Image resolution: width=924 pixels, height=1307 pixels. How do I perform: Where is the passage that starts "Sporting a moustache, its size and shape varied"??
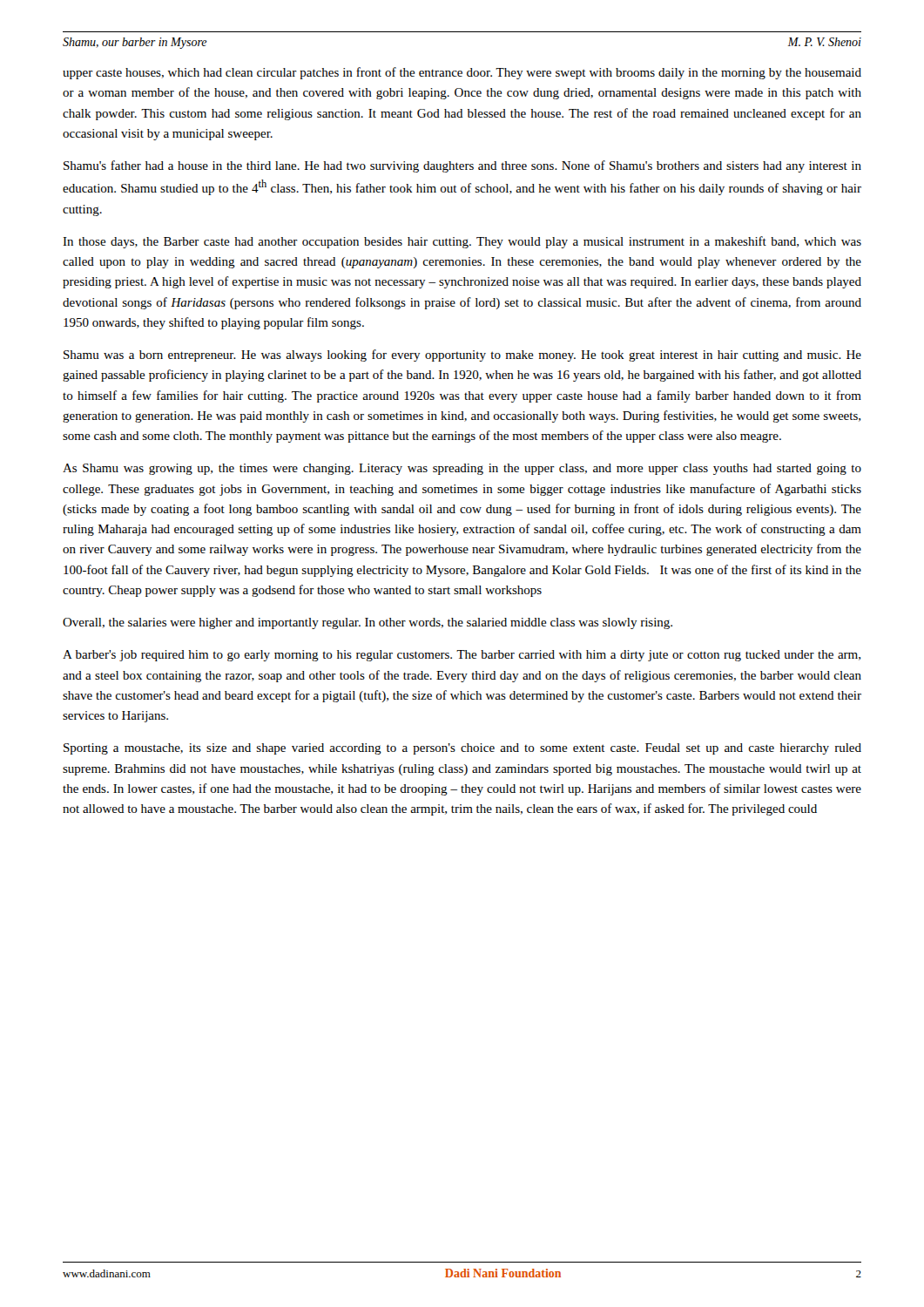462,778
